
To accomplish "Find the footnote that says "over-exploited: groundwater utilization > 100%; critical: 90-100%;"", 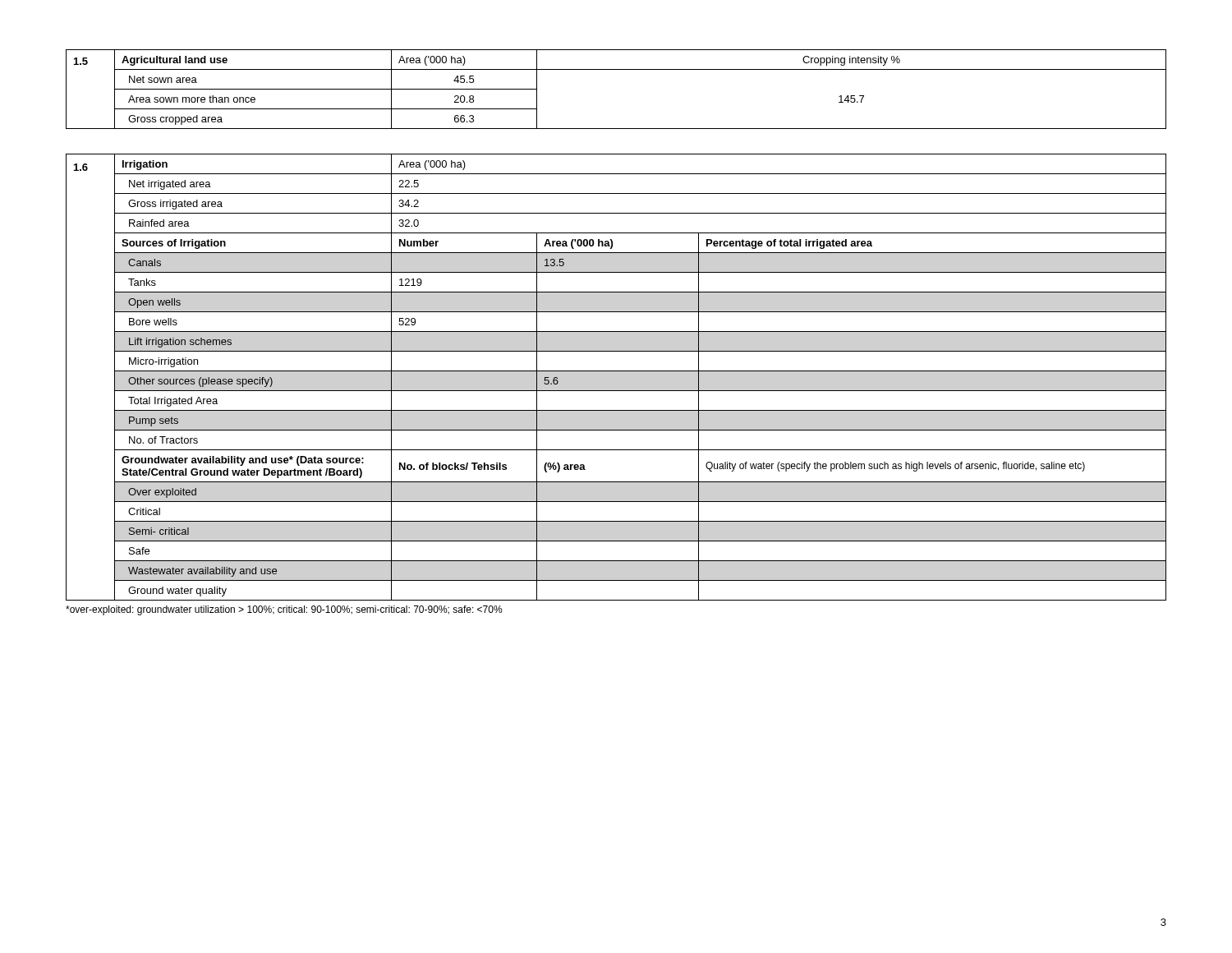I will point(284,610).
